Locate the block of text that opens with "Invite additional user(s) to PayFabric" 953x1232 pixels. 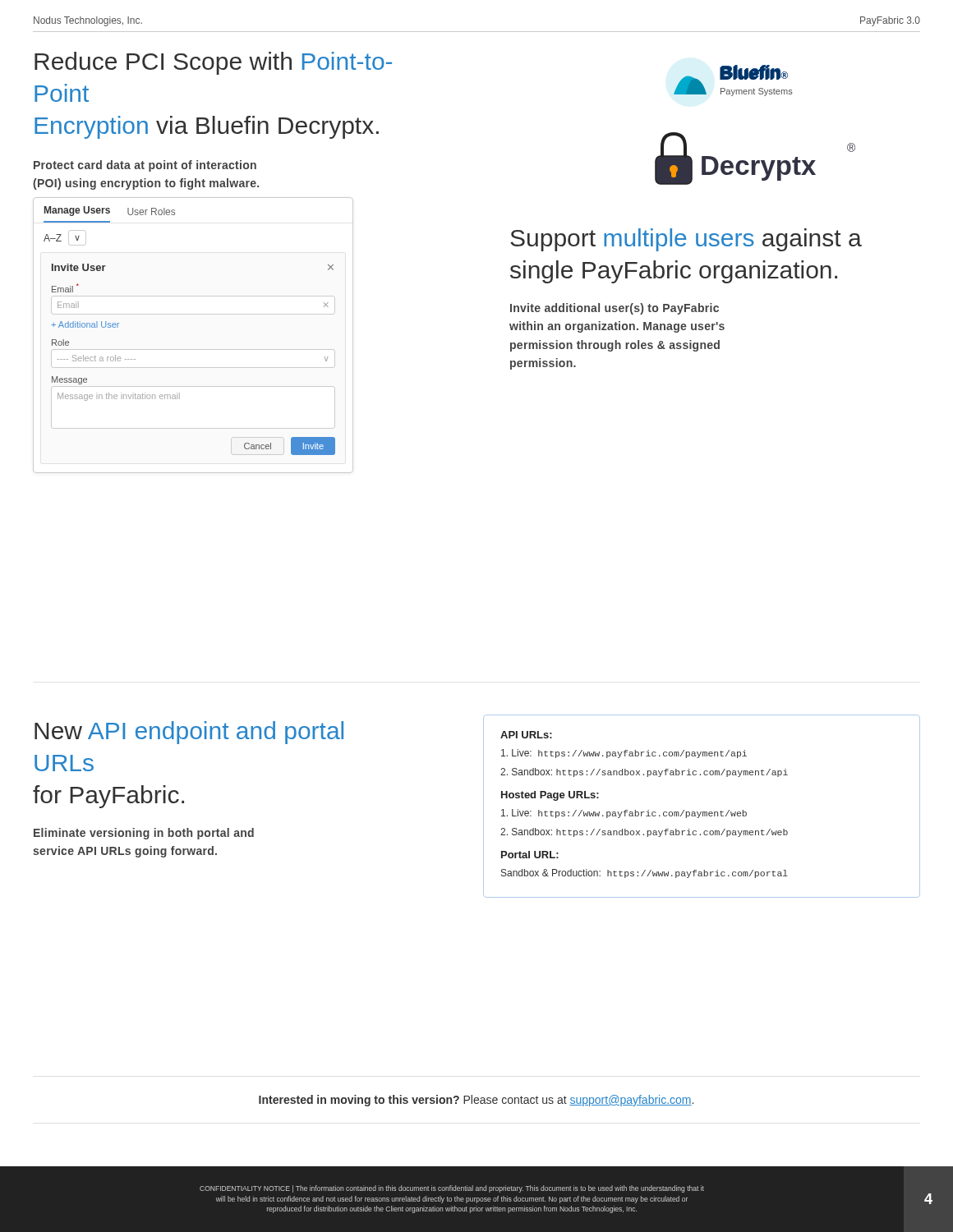617,336
